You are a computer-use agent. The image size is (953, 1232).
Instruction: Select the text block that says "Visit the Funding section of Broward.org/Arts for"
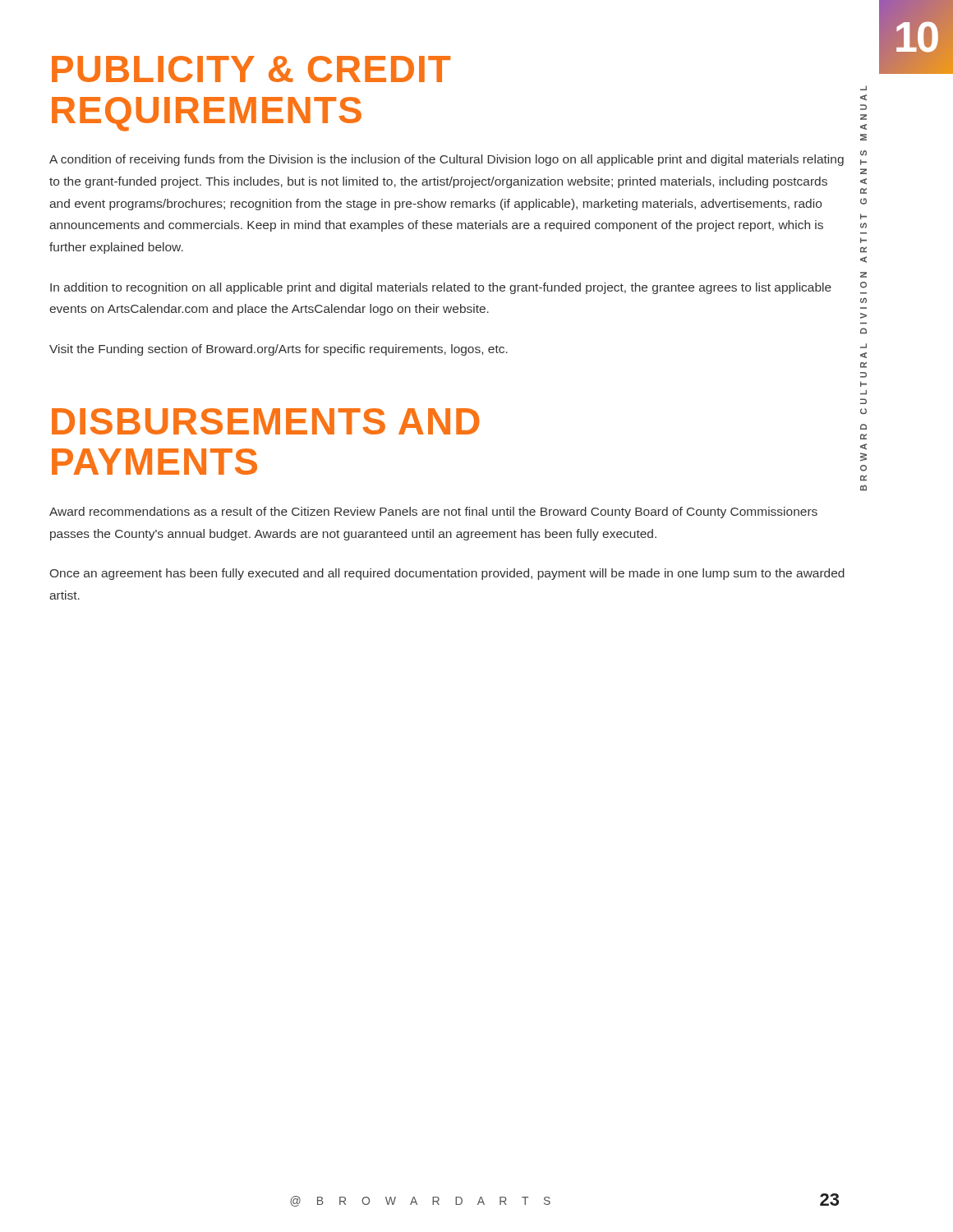(279, 349)
